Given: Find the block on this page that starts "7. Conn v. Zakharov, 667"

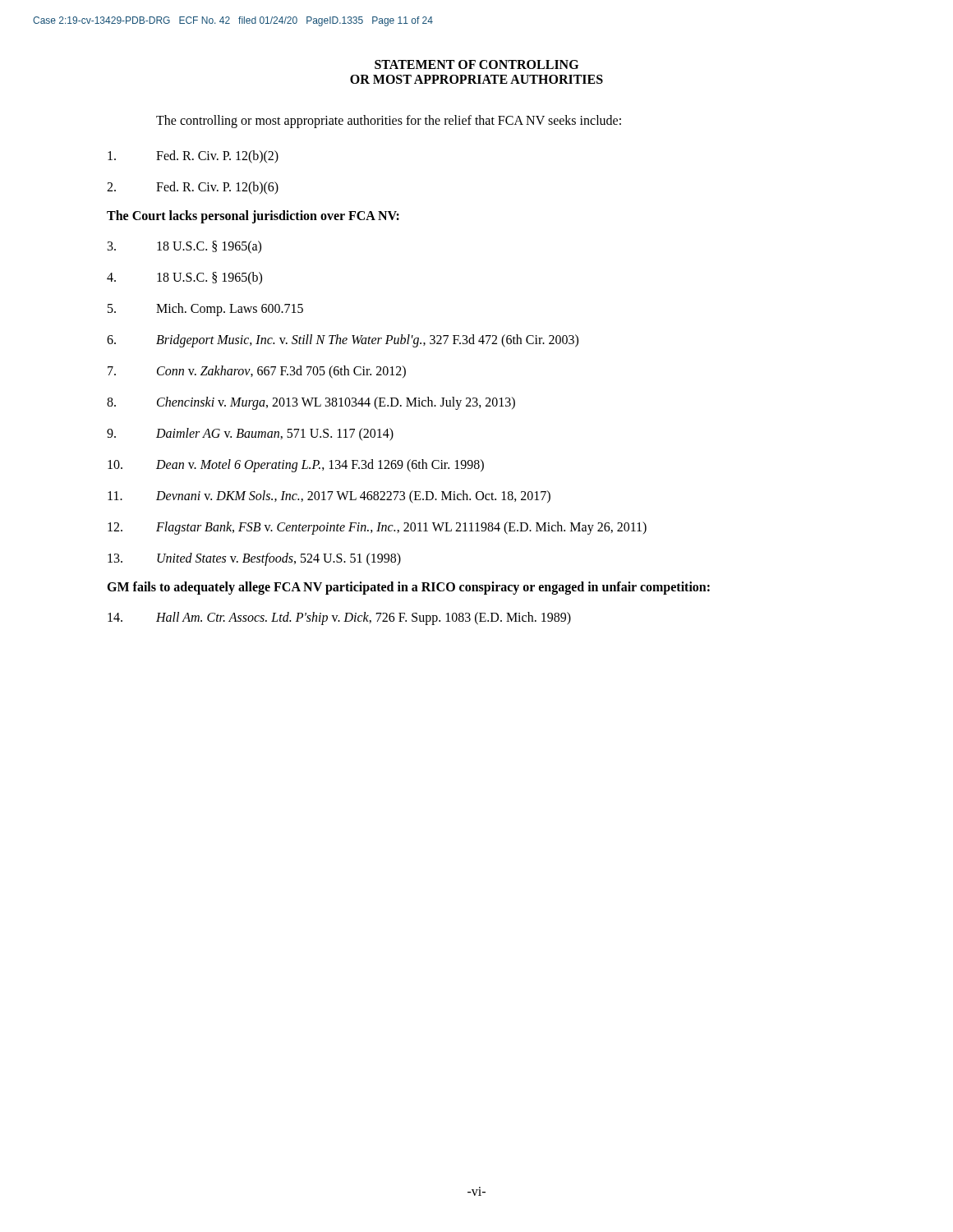Looking at the screenshot, I should 257,372.
